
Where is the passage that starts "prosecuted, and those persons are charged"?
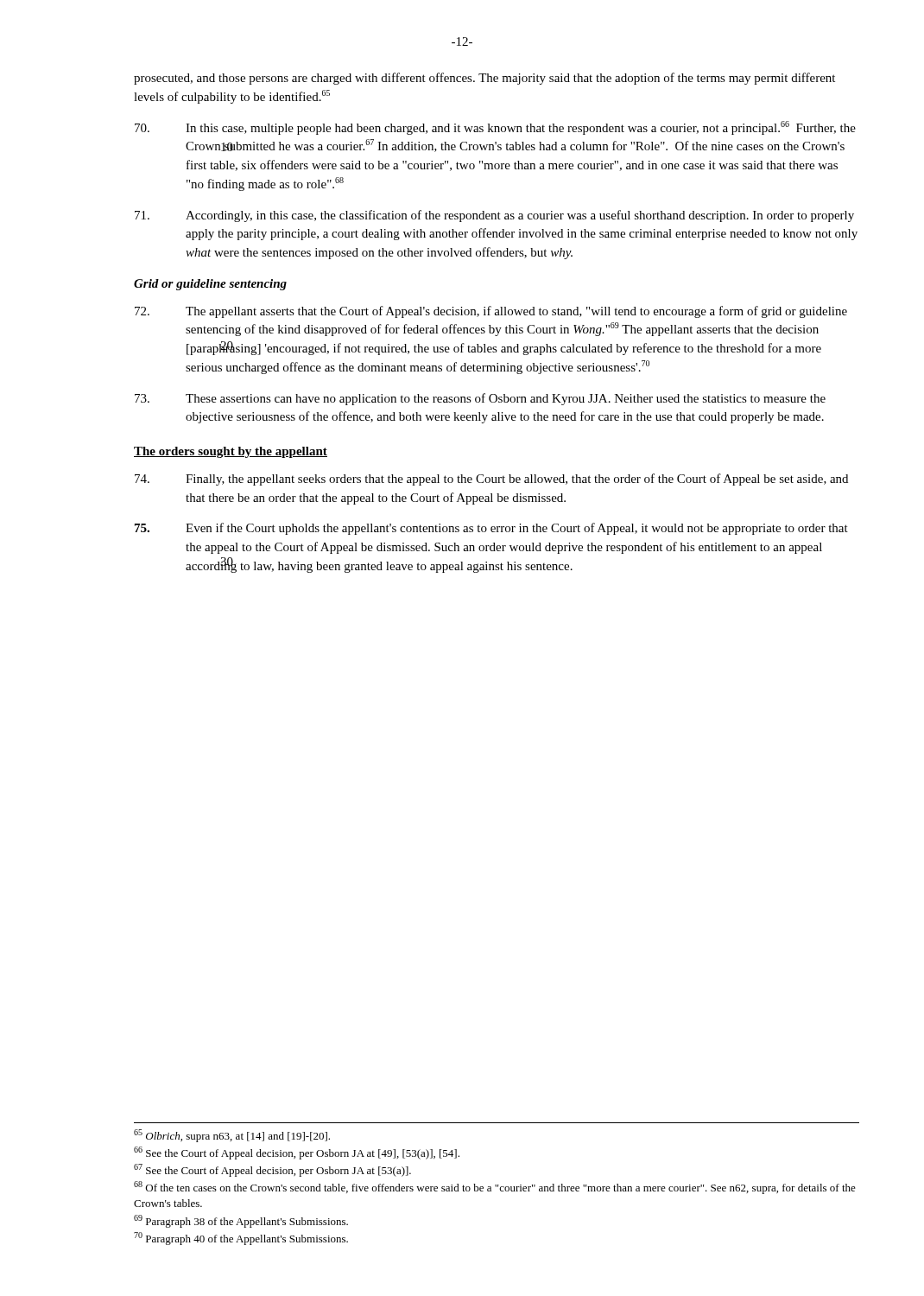pyautogui.click(x=485, y=87)
